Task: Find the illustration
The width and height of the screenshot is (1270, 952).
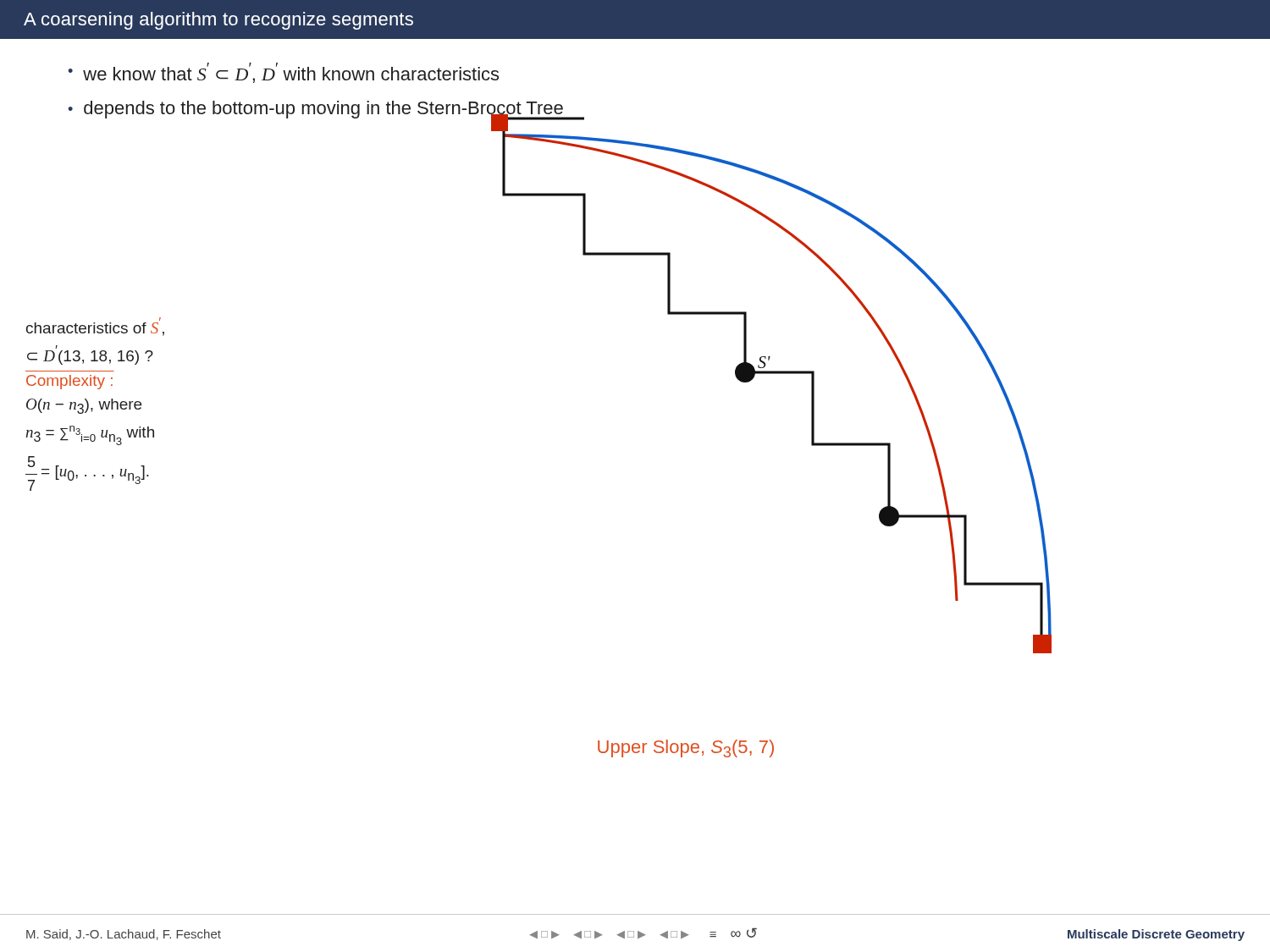Action: click(x=686, y=406)
